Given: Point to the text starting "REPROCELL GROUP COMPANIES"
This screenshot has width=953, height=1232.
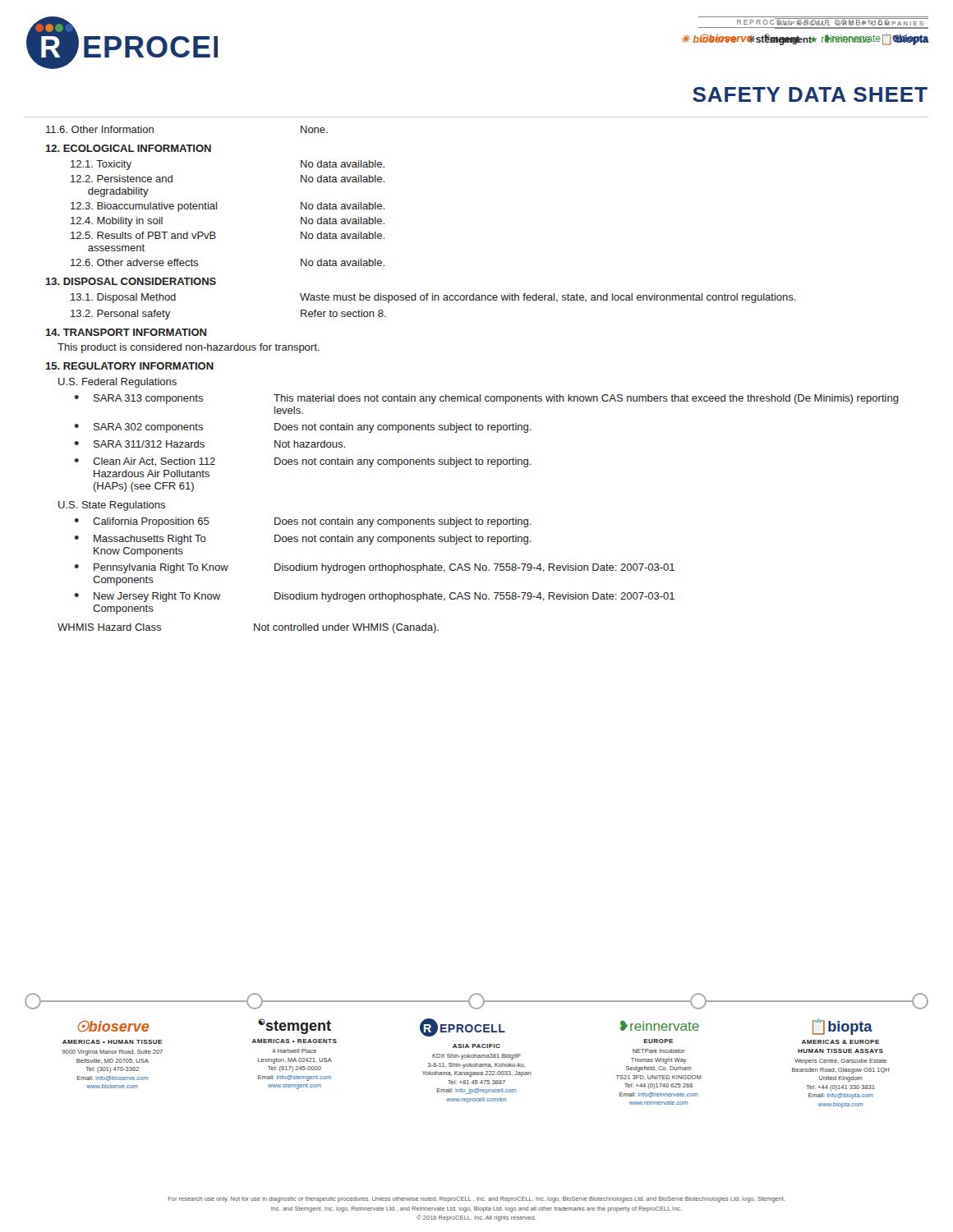Looking at the screenshot, I should coord(804,32).
